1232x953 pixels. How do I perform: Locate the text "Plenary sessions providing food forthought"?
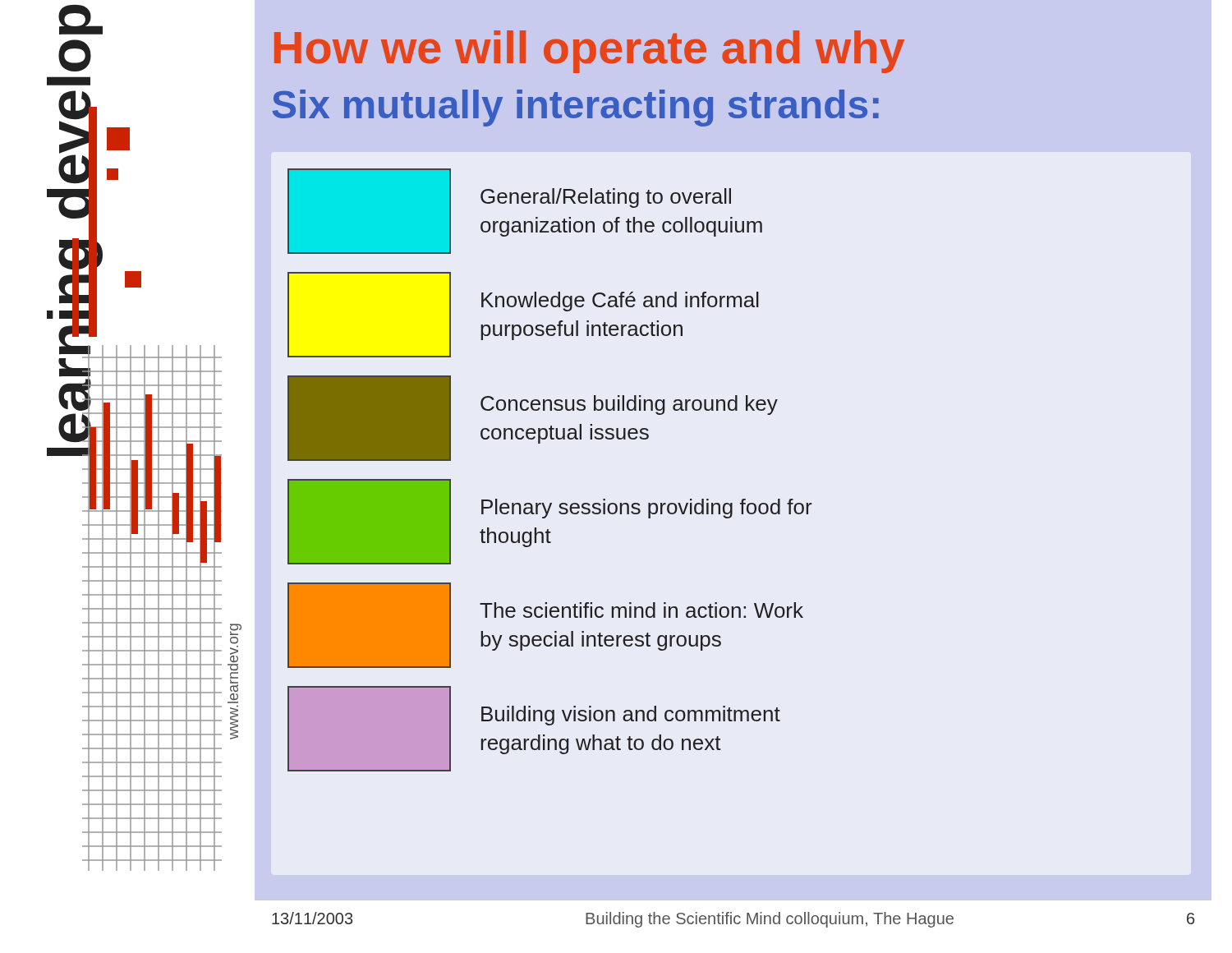pos(550,522)
